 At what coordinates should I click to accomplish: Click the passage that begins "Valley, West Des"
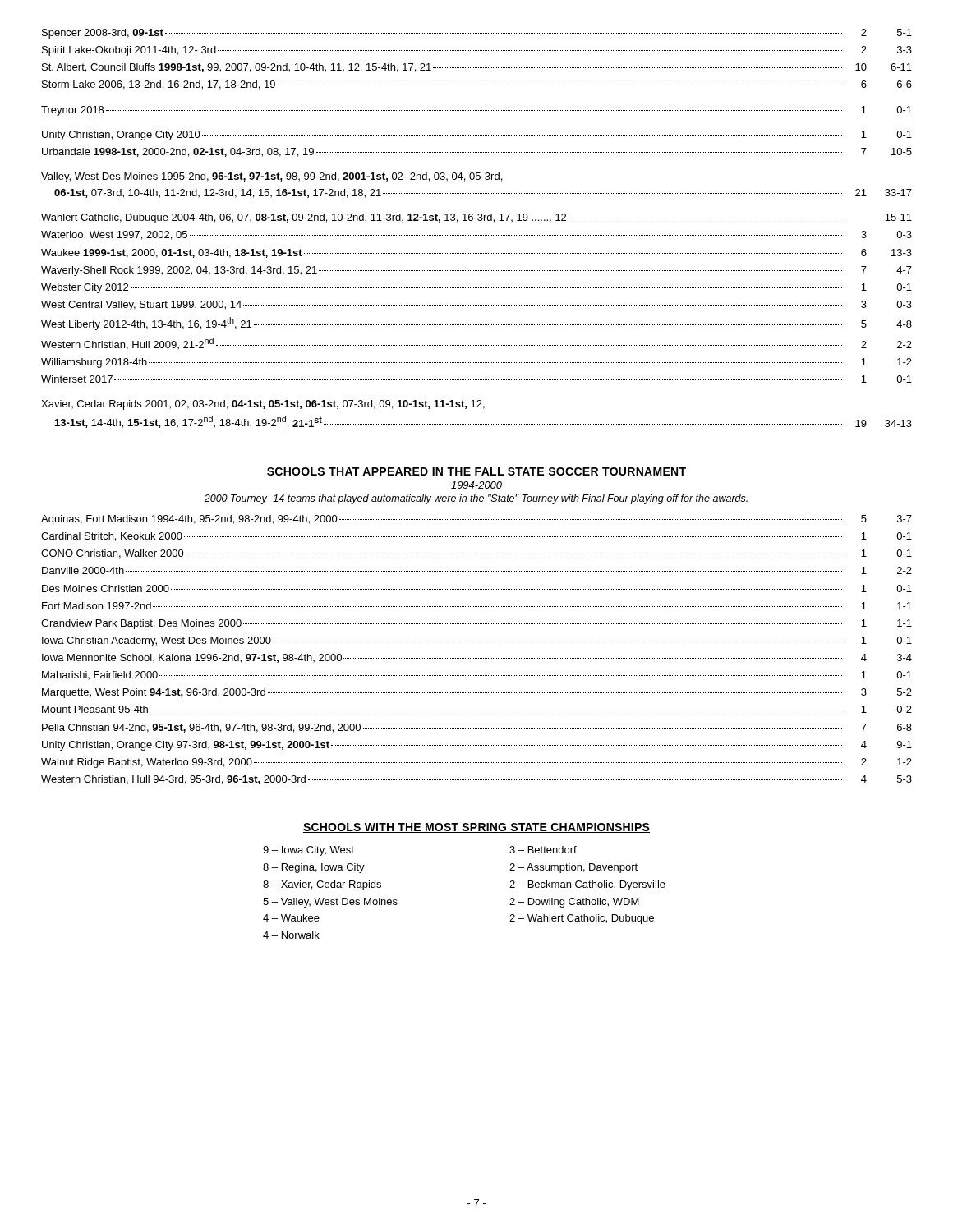point(476,177)
